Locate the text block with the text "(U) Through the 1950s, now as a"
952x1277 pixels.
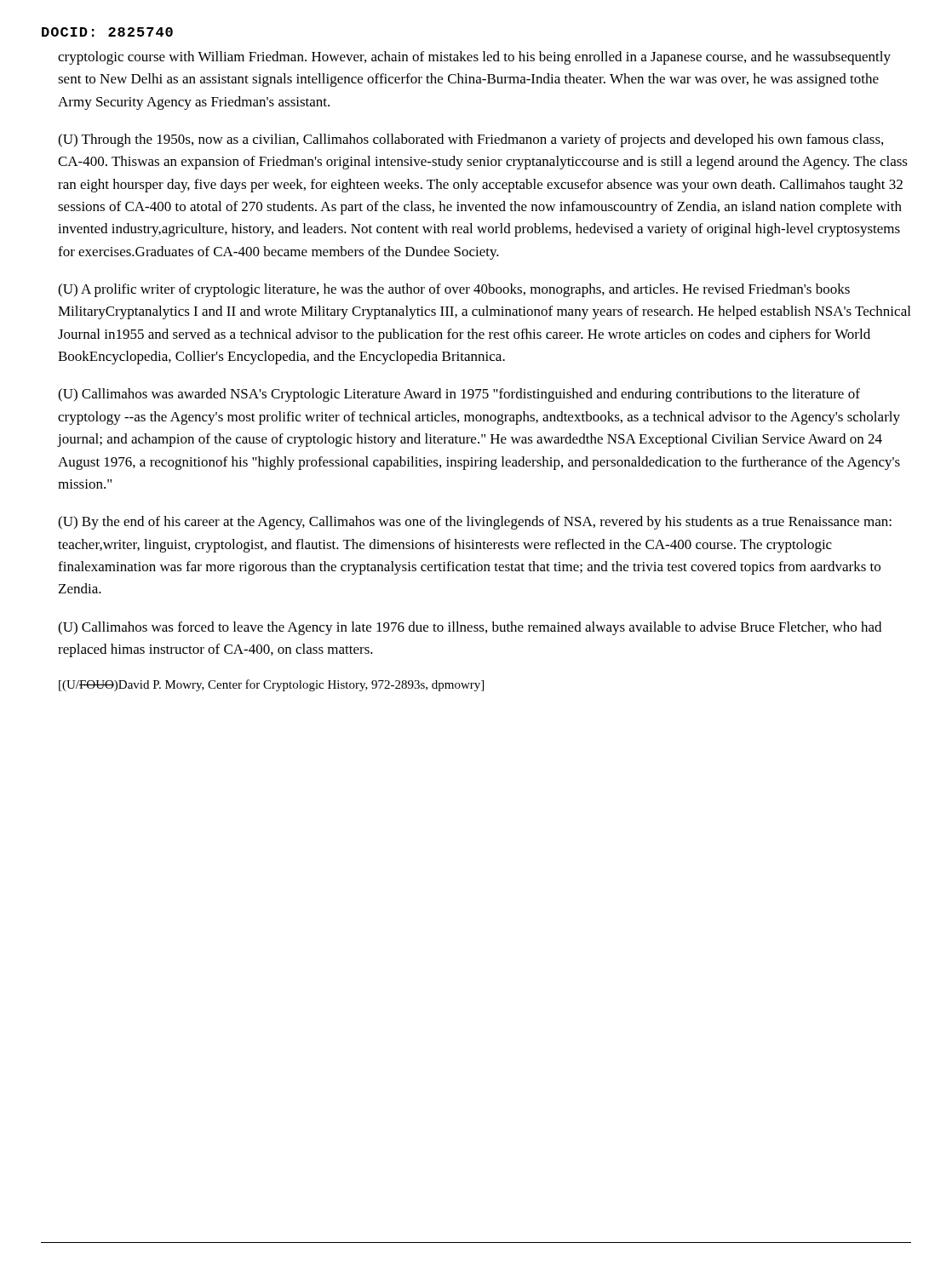[483, 195]
